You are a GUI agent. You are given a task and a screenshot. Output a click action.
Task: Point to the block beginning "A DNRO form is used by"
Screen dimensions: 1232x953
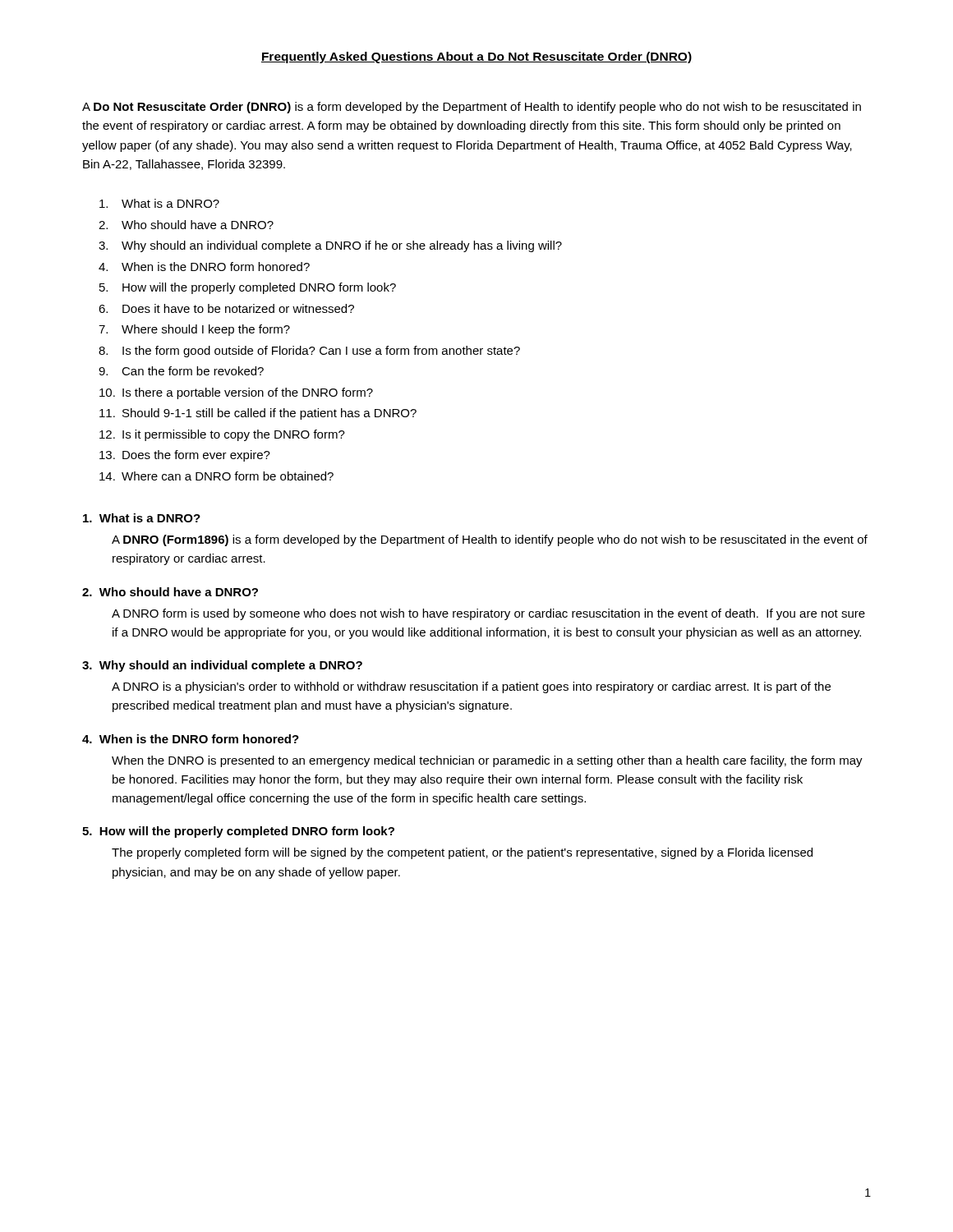tap(488, 622)
